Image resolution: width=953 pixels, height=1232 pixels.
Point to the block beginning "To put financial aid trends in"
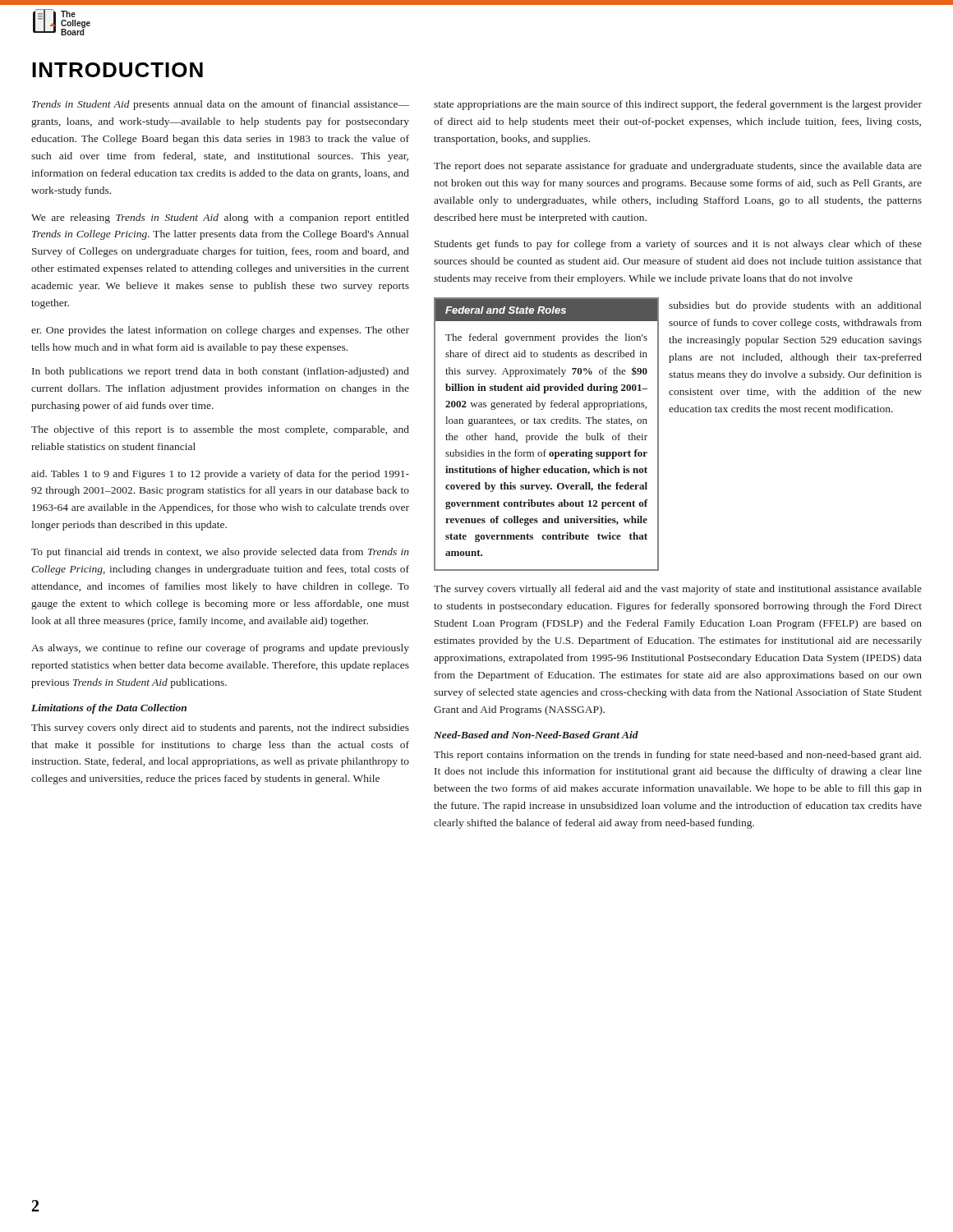(220, 586)
